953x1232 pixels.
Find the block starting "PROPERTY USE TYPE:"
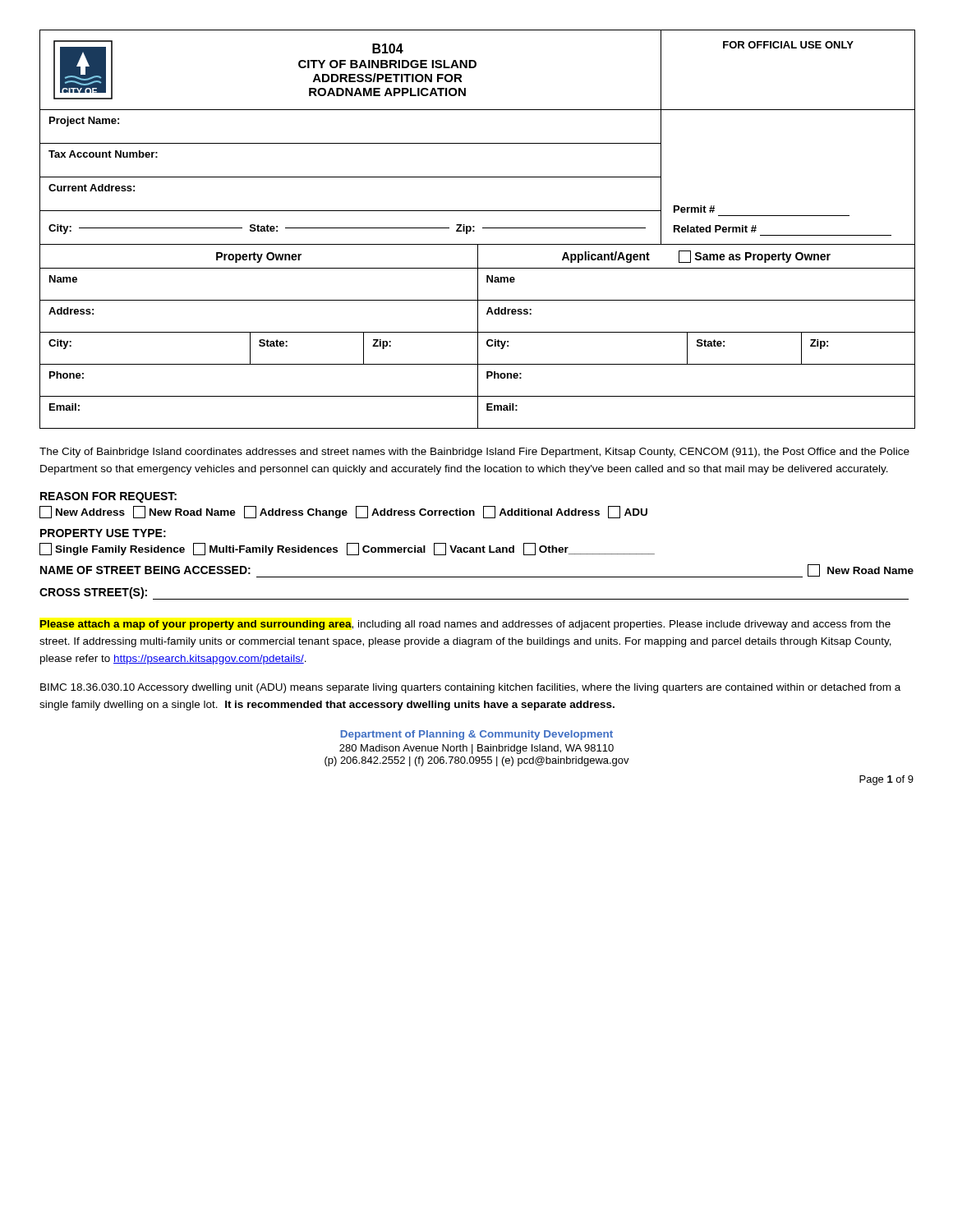click(x=103, y=533)
